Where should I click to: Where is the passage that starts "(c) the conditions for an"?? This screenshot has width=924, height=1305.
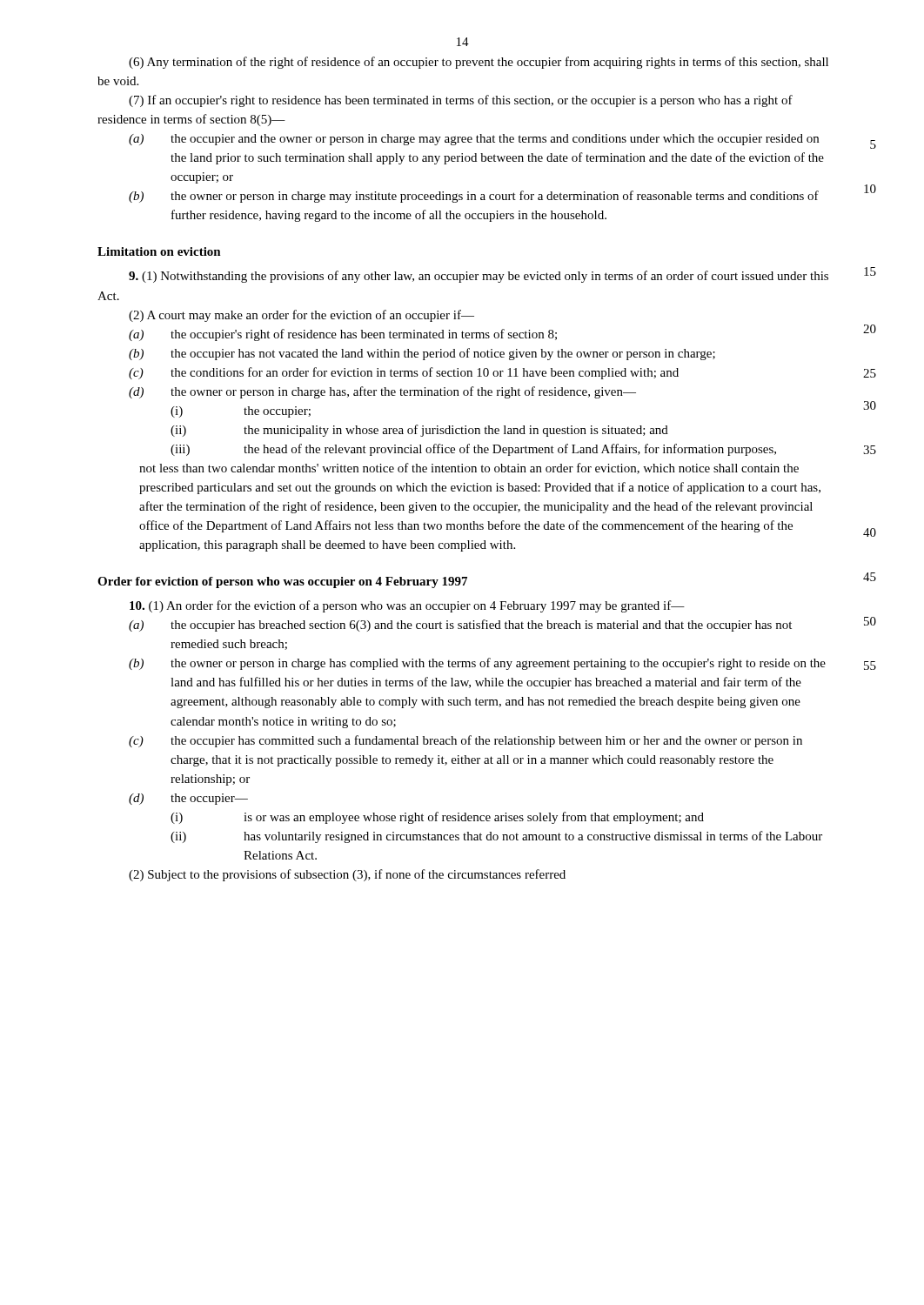pyautogui.click(x=388, y=372)
